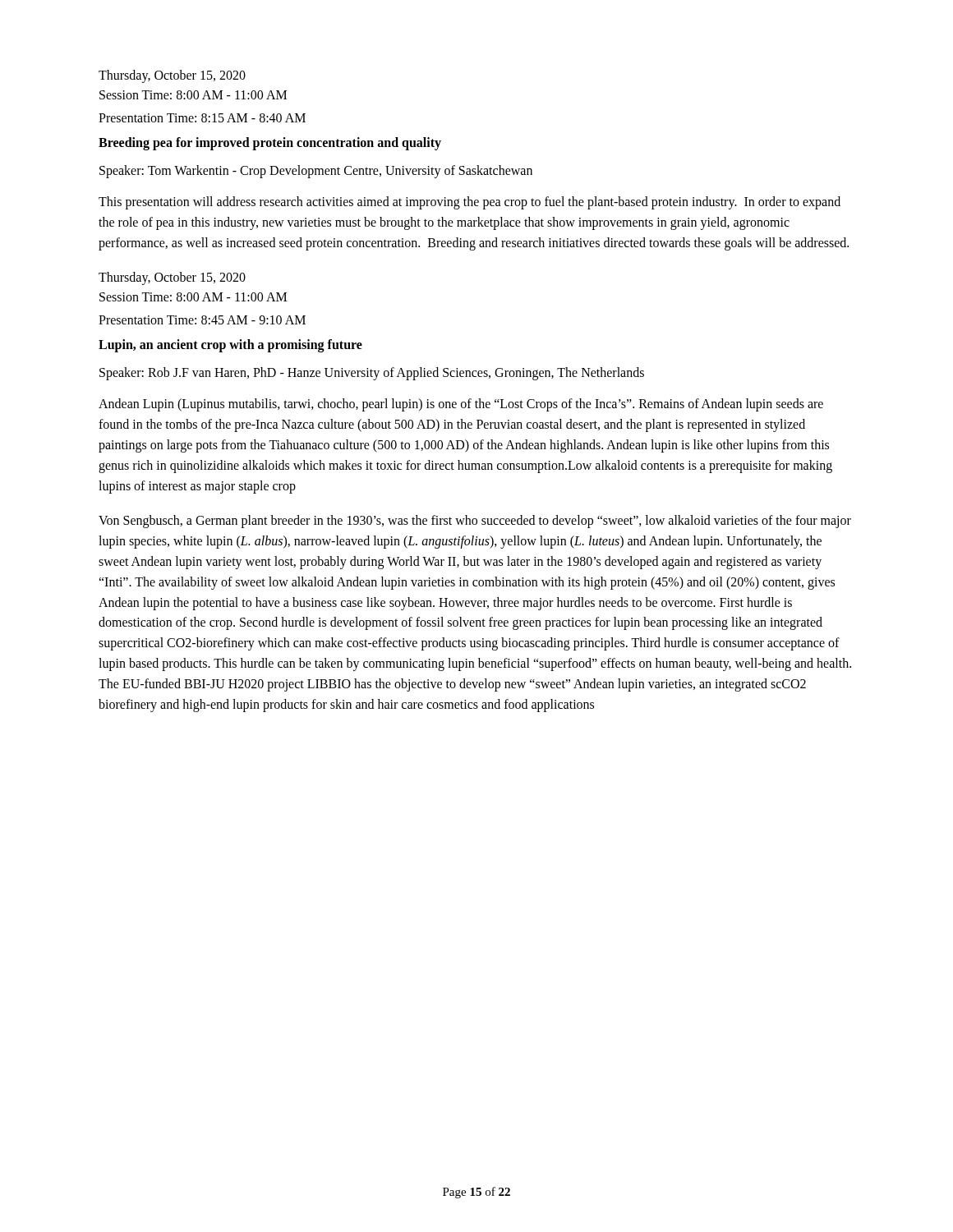Screen dimensions: 1232x953
Task: Locate the block of text that opens with "Speaker: Rob J.F"
Action: point(371,373)
